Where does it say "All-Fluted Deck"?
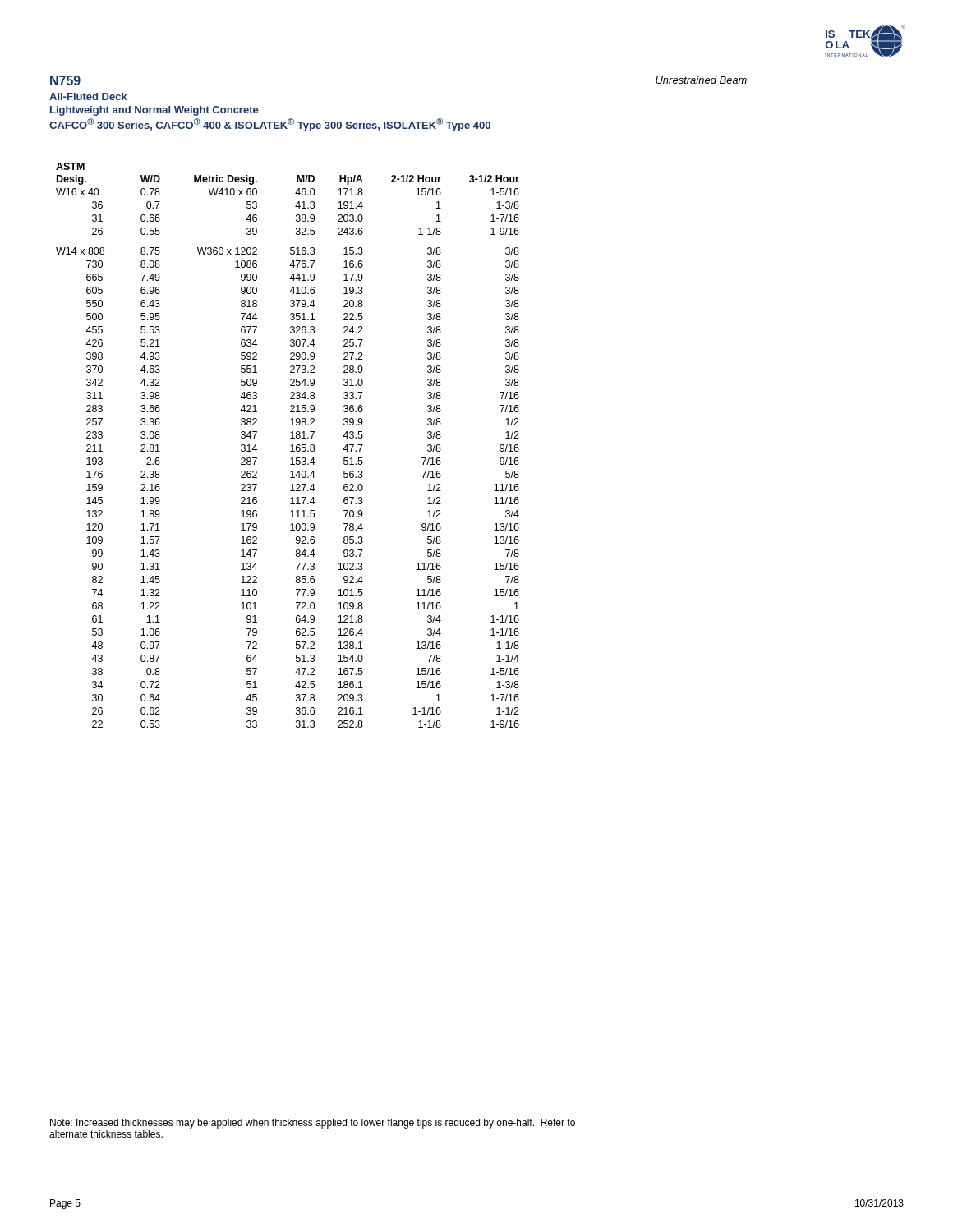The image size is (953, 1232). tap(88, 96)
